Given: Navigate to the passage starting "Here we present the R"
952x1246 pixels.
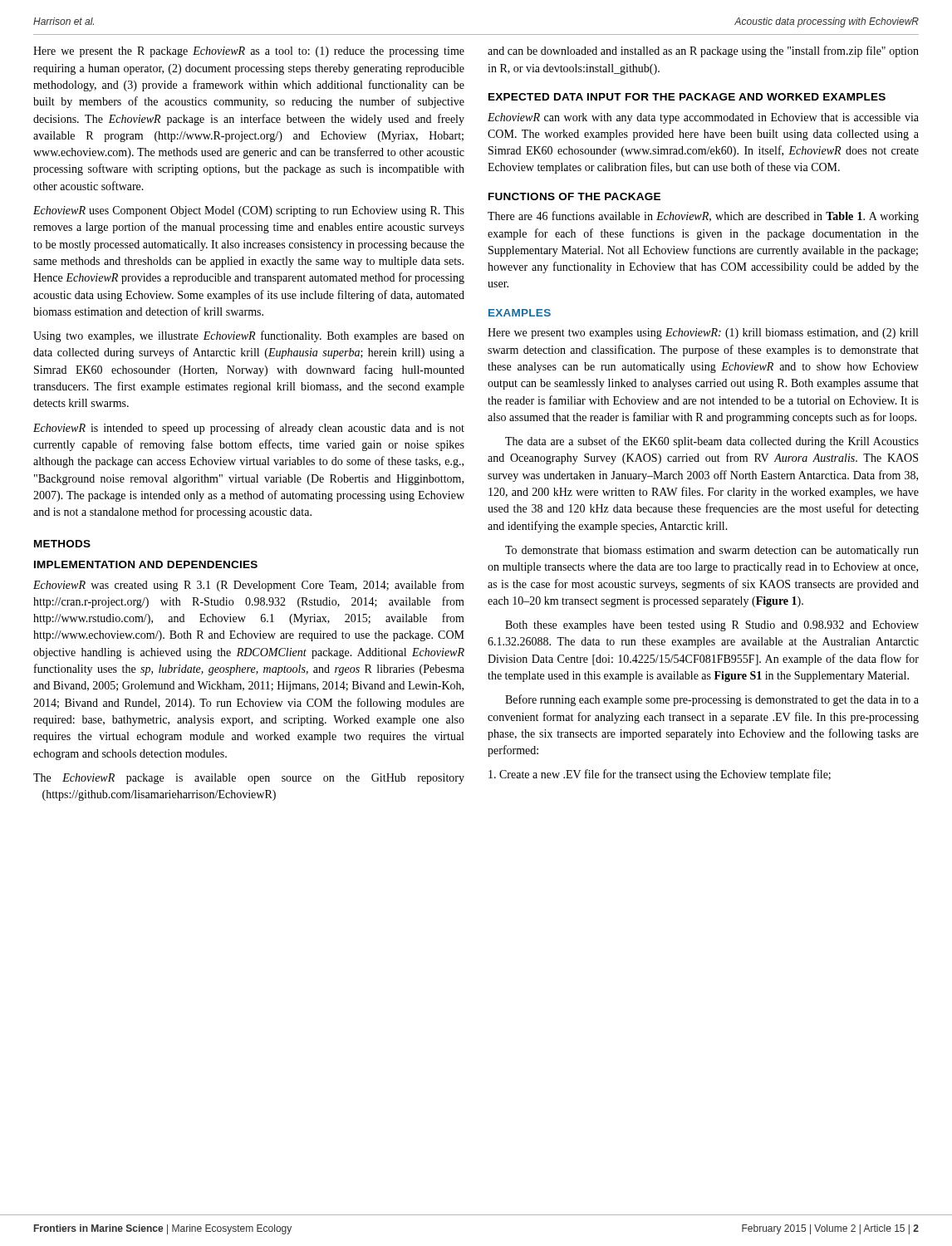Looking at the screenshot, I should (249, 119).
